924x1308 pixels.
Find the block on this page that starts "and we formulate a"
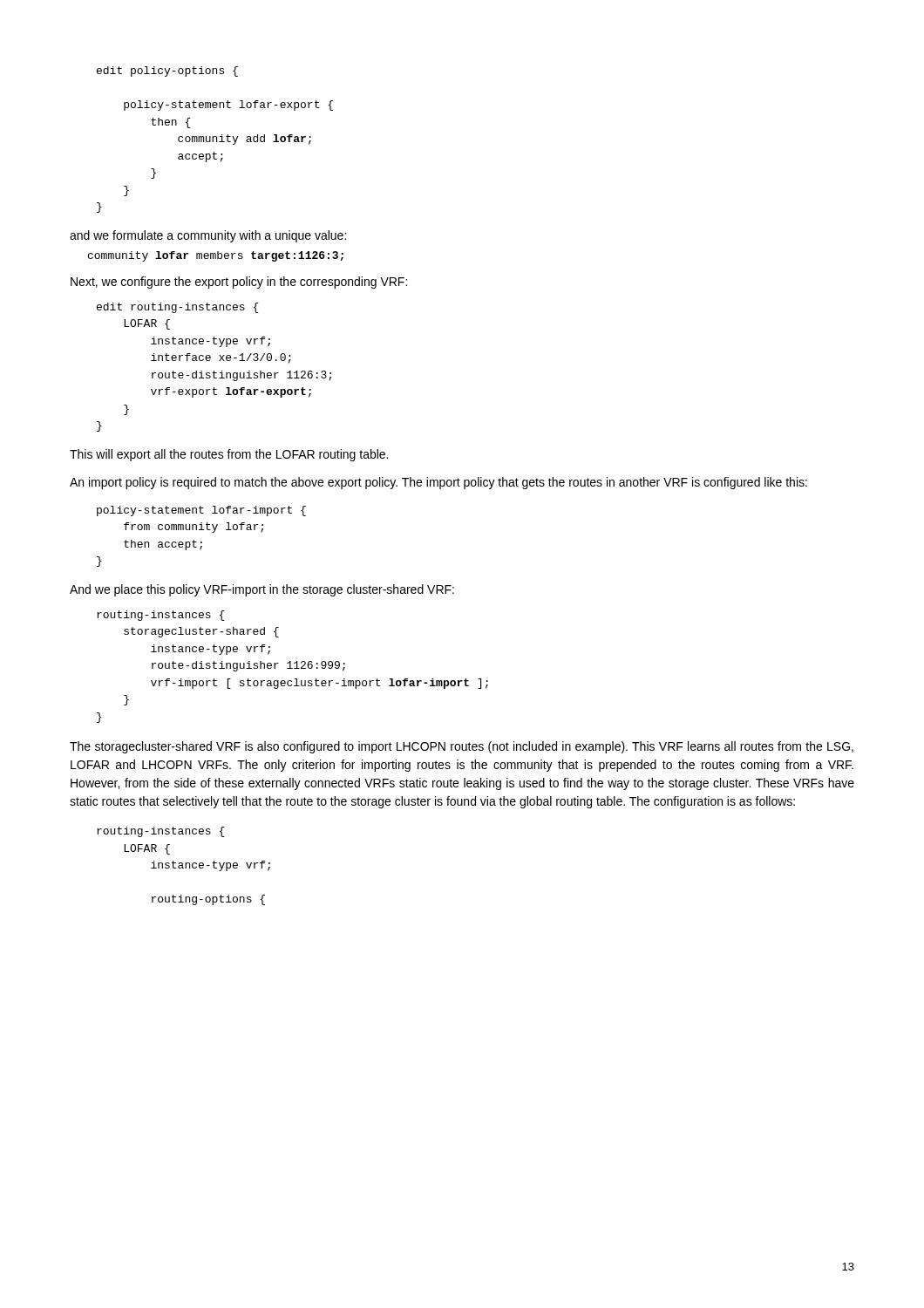coord(208,235)
